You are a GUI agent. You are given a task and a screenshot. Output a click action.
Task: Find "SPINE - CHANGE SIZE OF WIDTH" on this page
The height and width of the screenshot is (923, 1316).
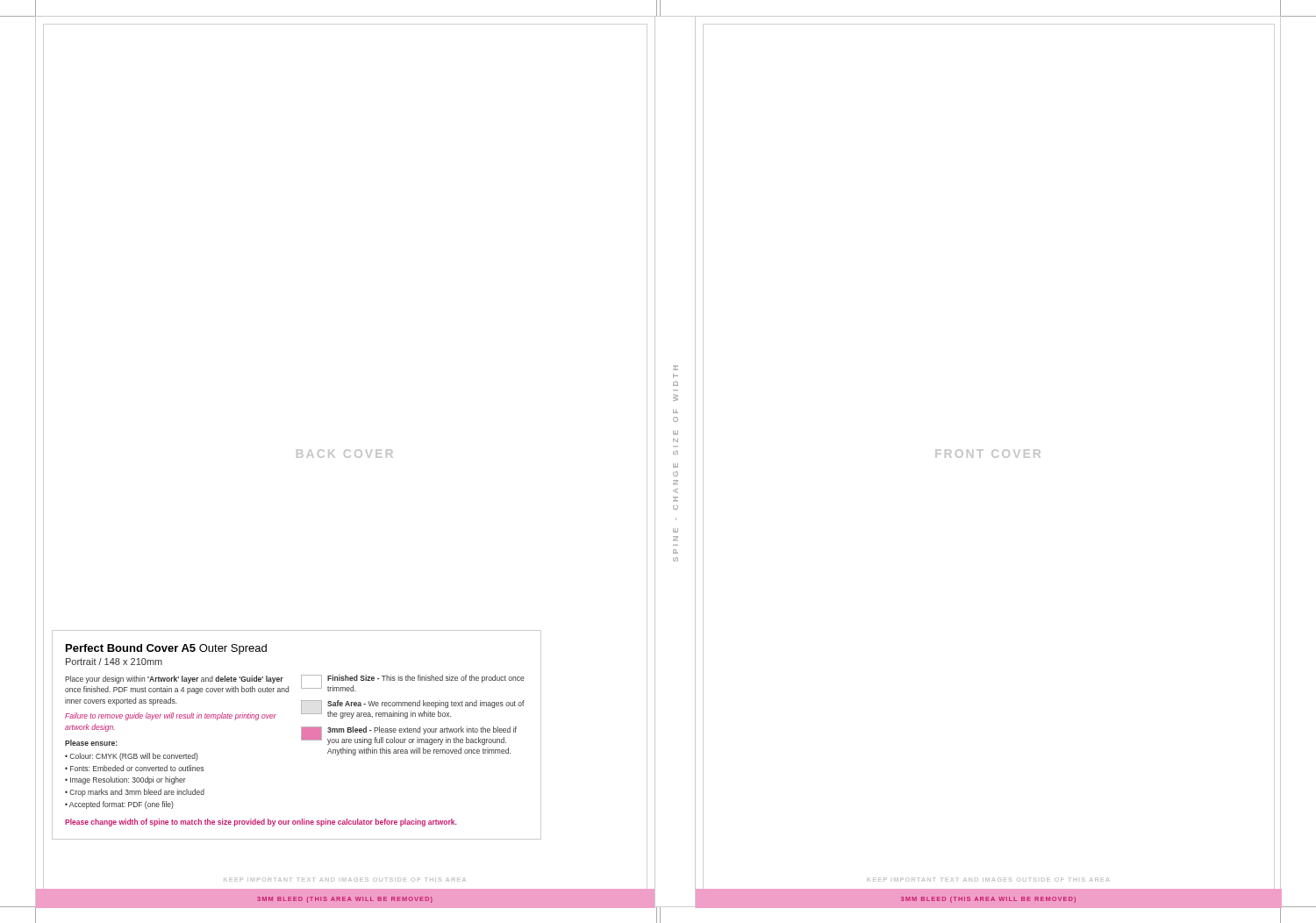coord(675,462)
